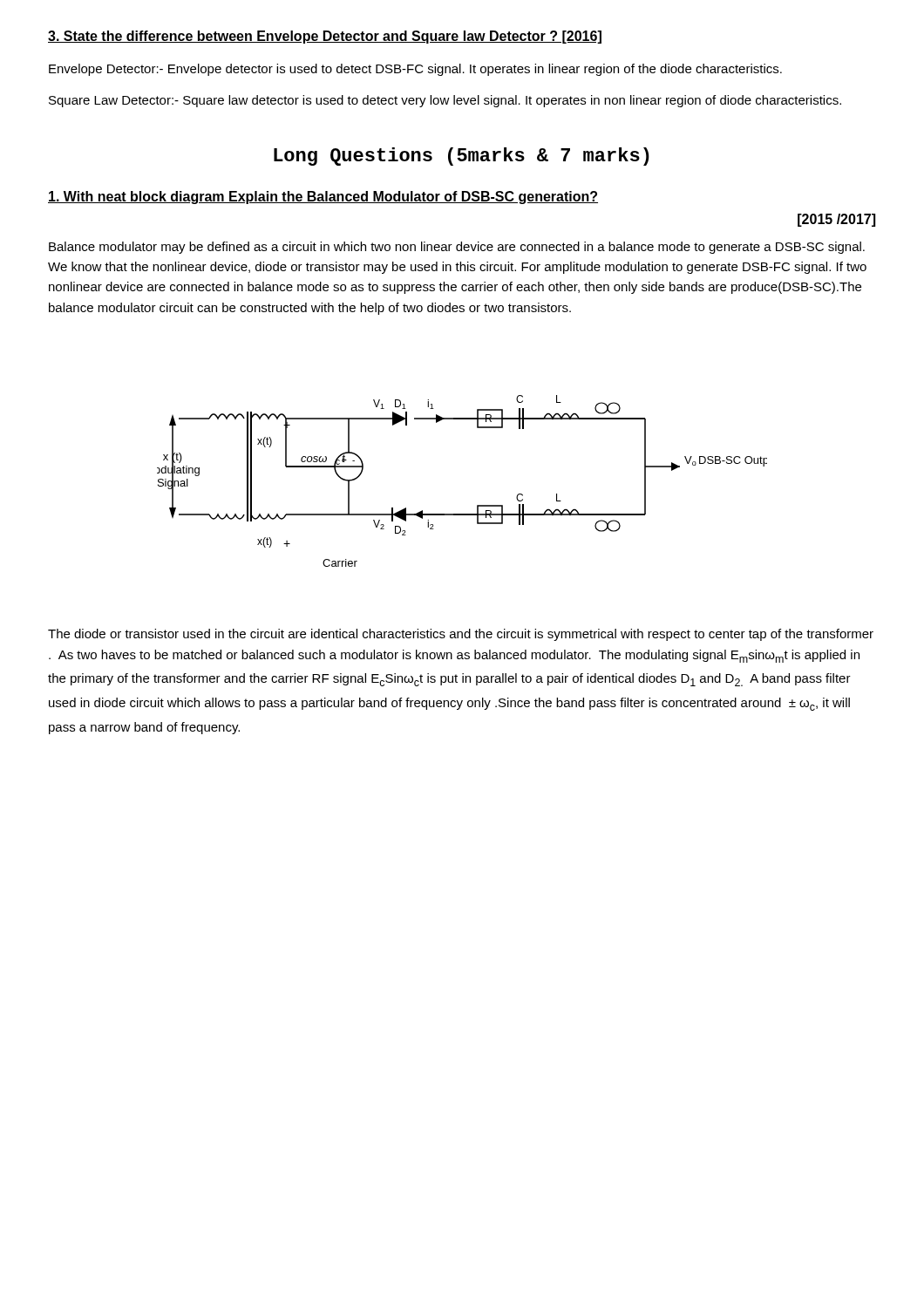Point to the text block starting "1. With neat block"
The height and width of the screenshot is (1308, 924).
coord(323,196)
